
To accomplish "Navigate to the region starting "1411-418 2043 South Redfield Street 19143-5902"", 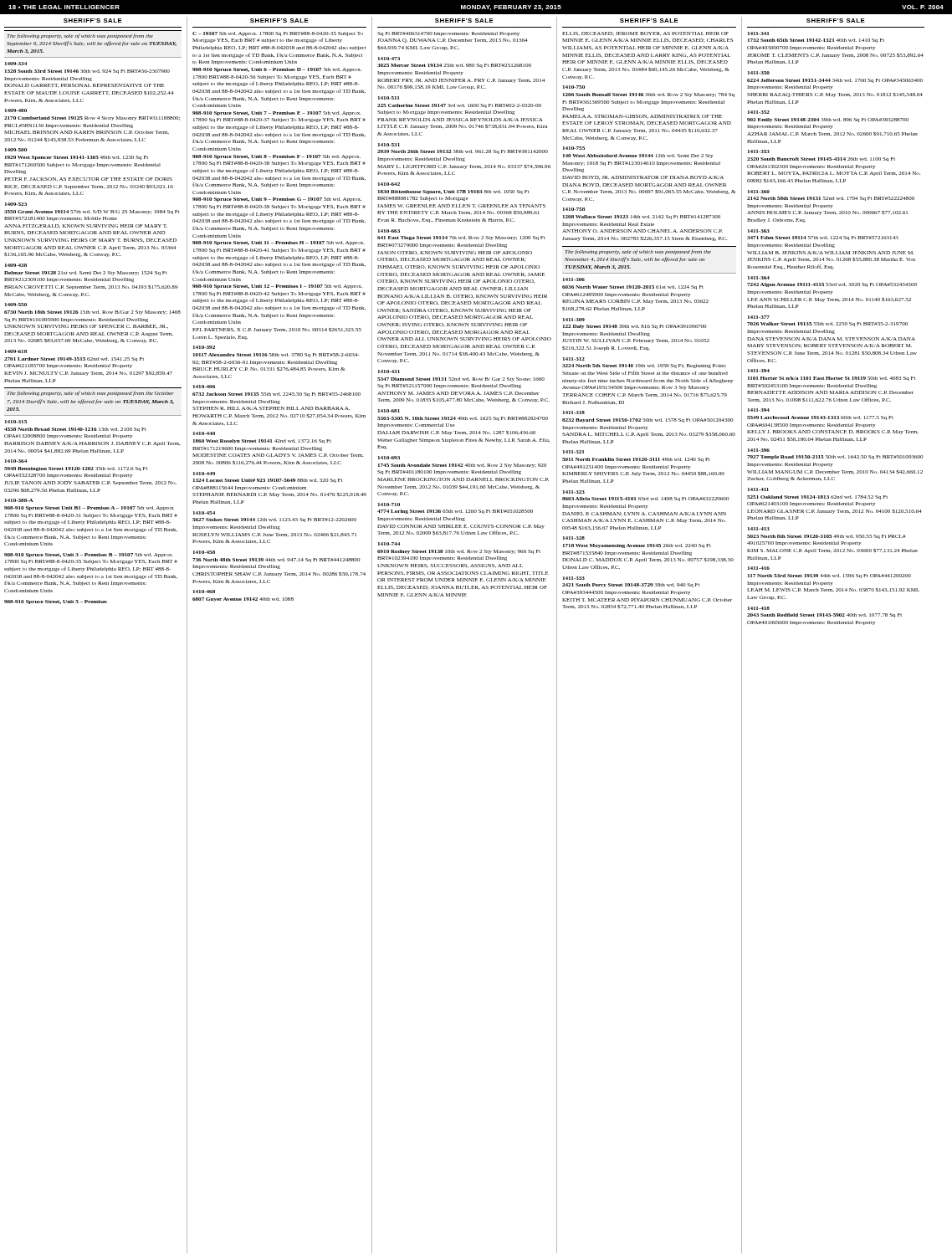I will pos(825,615).
